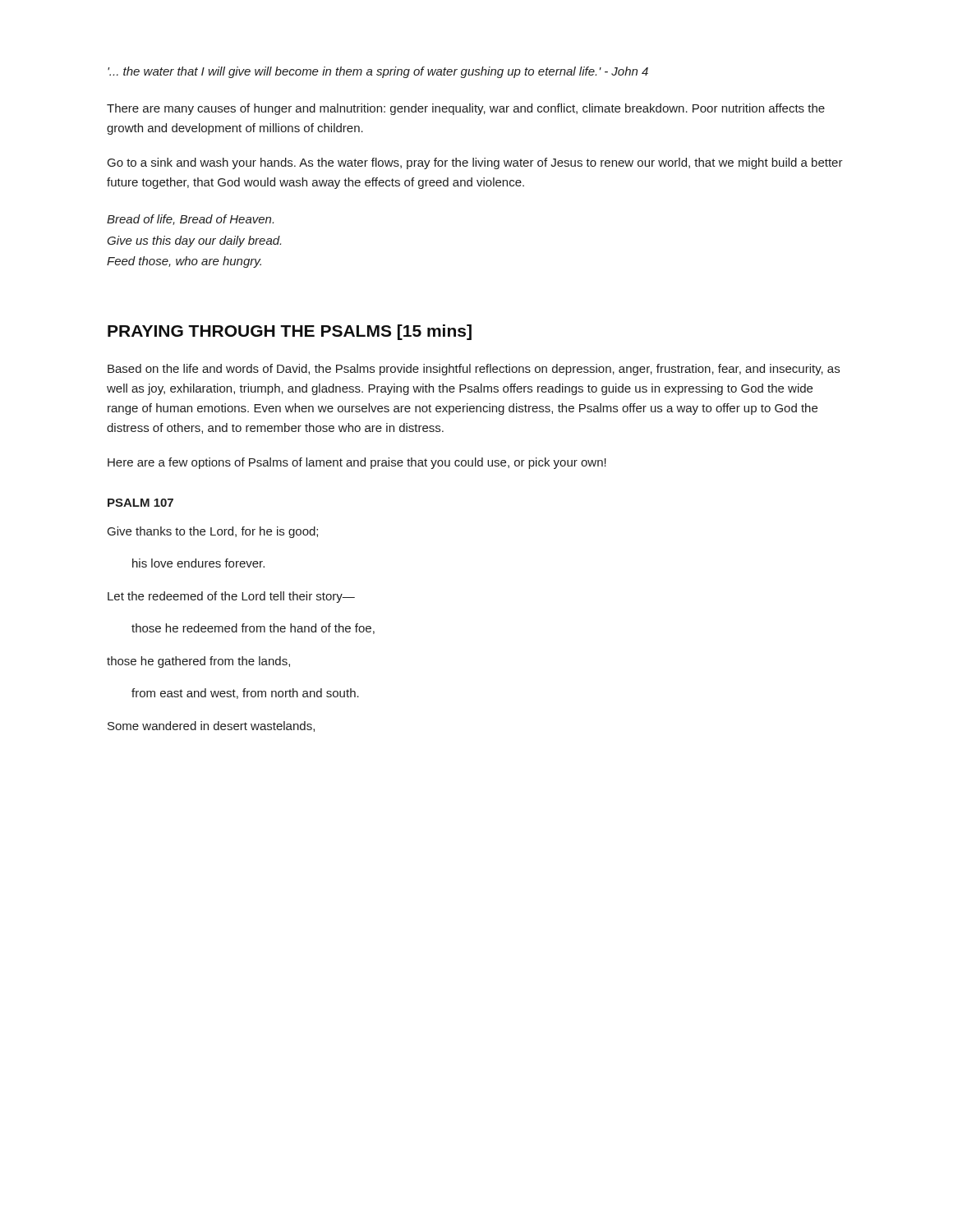953x1232 pixels.
Task: Navigate to the passage starting "There are many causes of"
Action: point(466,118)
